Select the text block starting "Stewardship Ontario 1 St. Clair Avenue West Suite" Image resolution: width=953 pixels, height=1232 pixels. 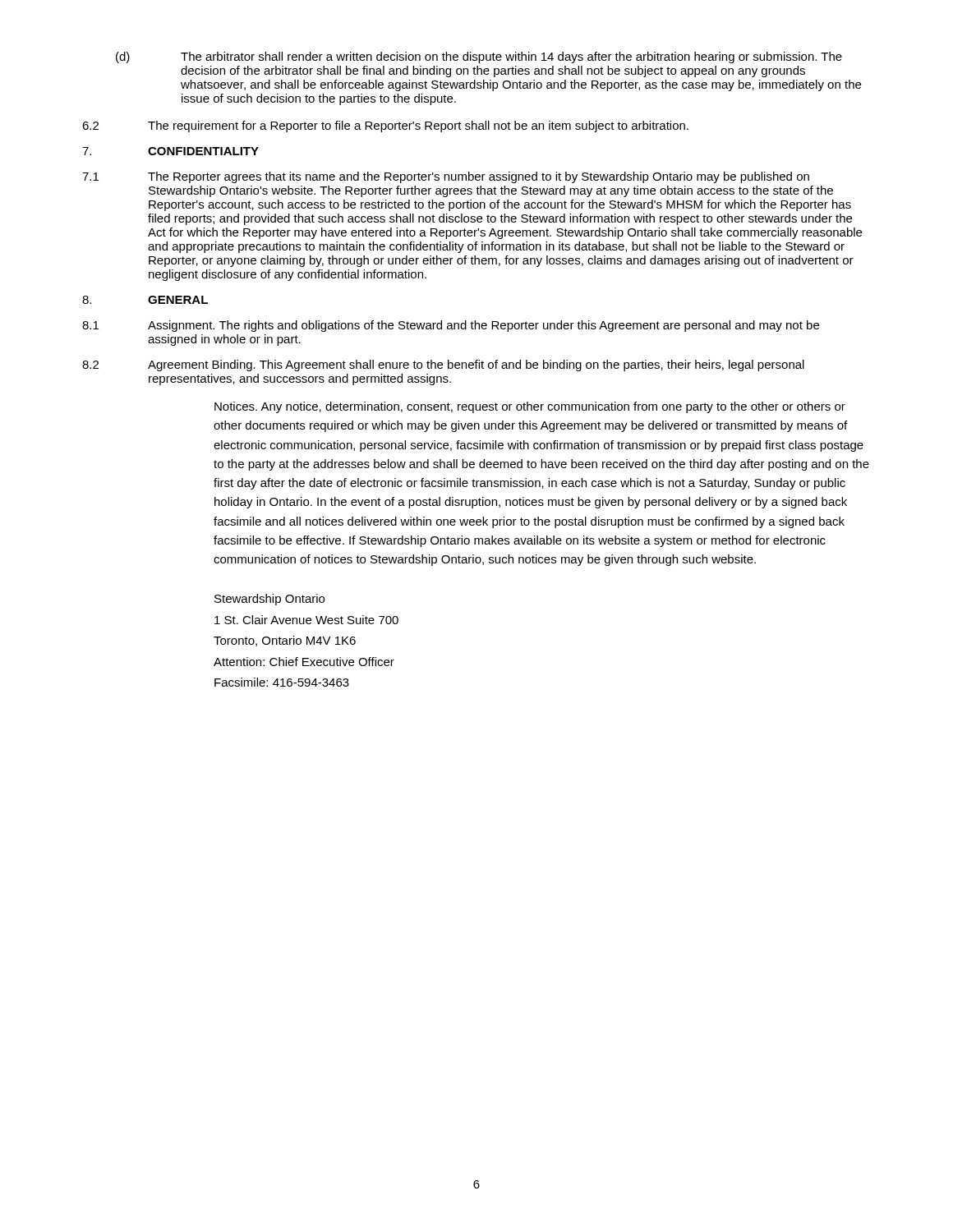306,640
